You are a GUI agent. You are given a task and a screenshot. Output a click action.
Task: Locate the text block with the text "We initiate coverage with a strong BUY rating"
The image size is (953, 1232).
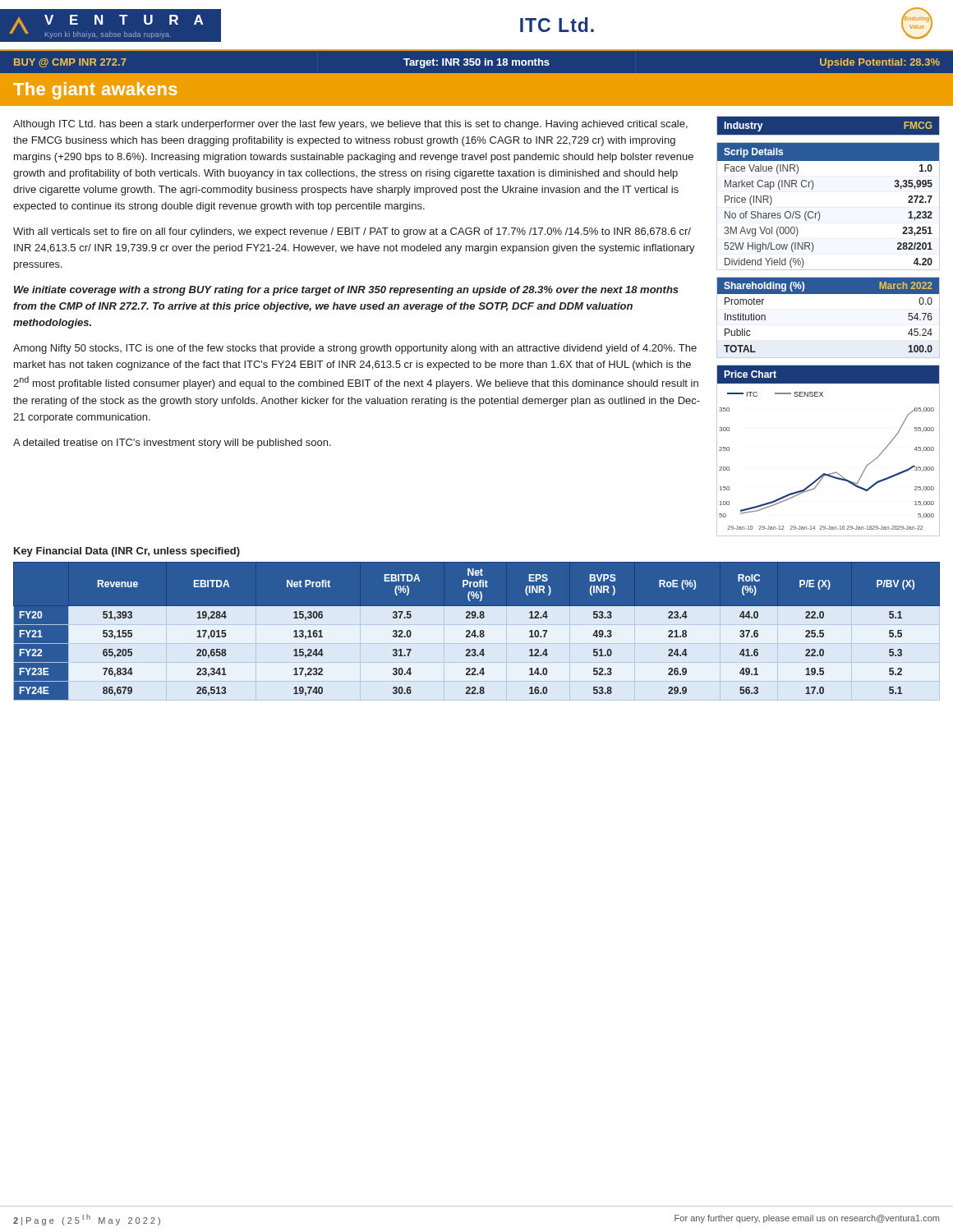pos(346,306)
